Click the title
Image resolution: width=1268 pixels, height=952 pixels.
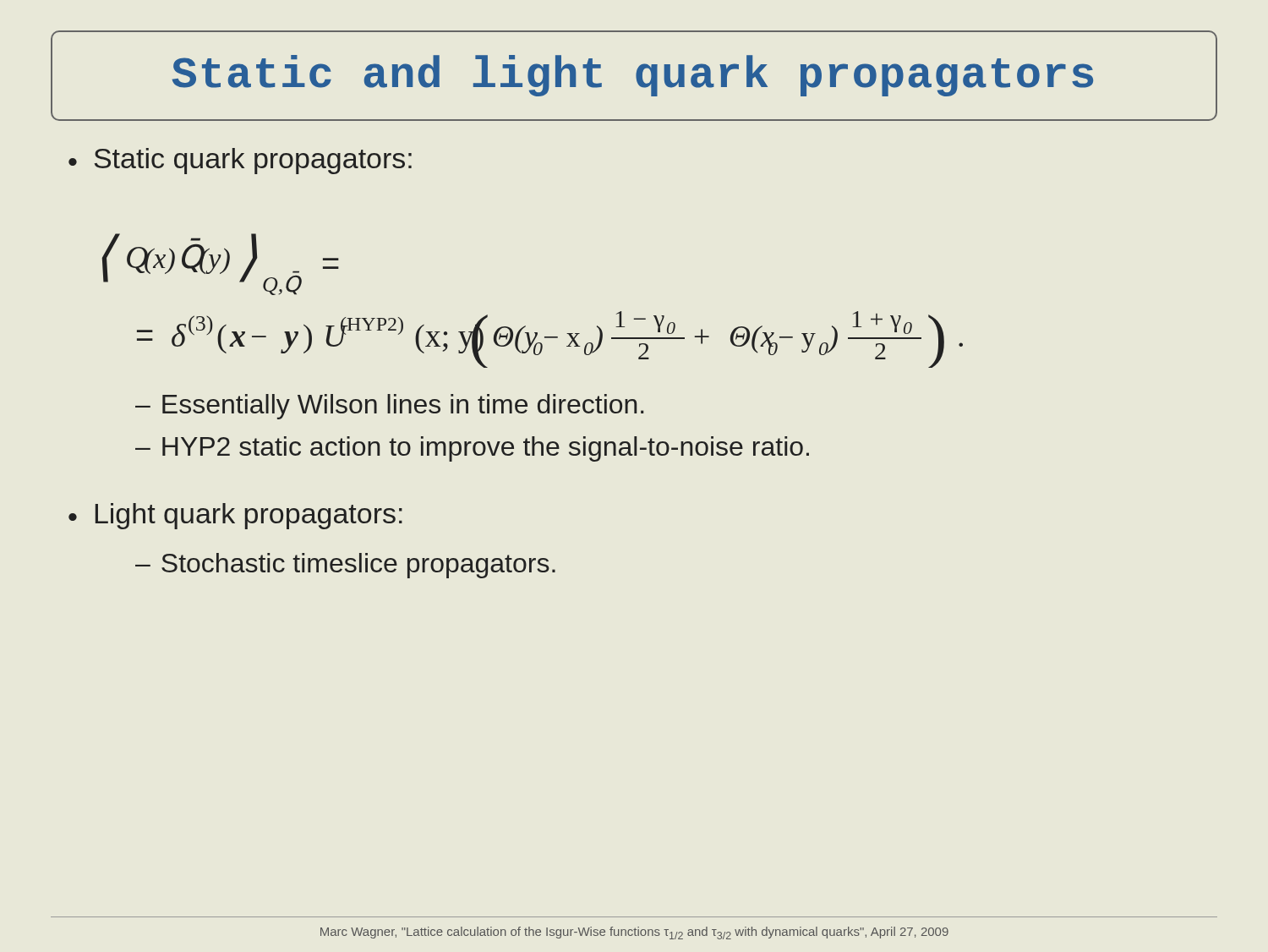click(634, 76)
